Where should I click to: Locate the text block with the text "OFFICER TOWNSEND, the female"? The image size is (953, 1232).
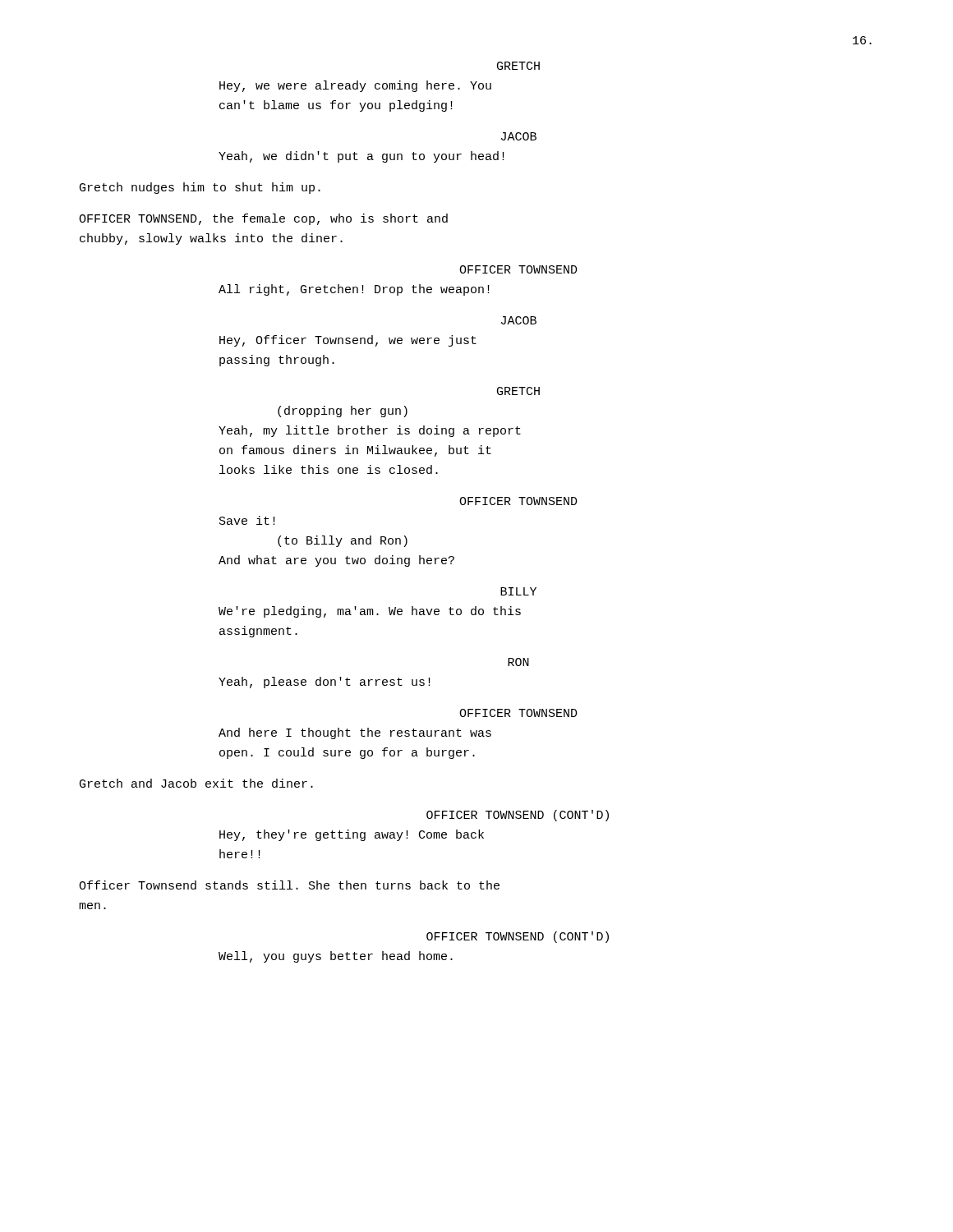tap(449, 230)
